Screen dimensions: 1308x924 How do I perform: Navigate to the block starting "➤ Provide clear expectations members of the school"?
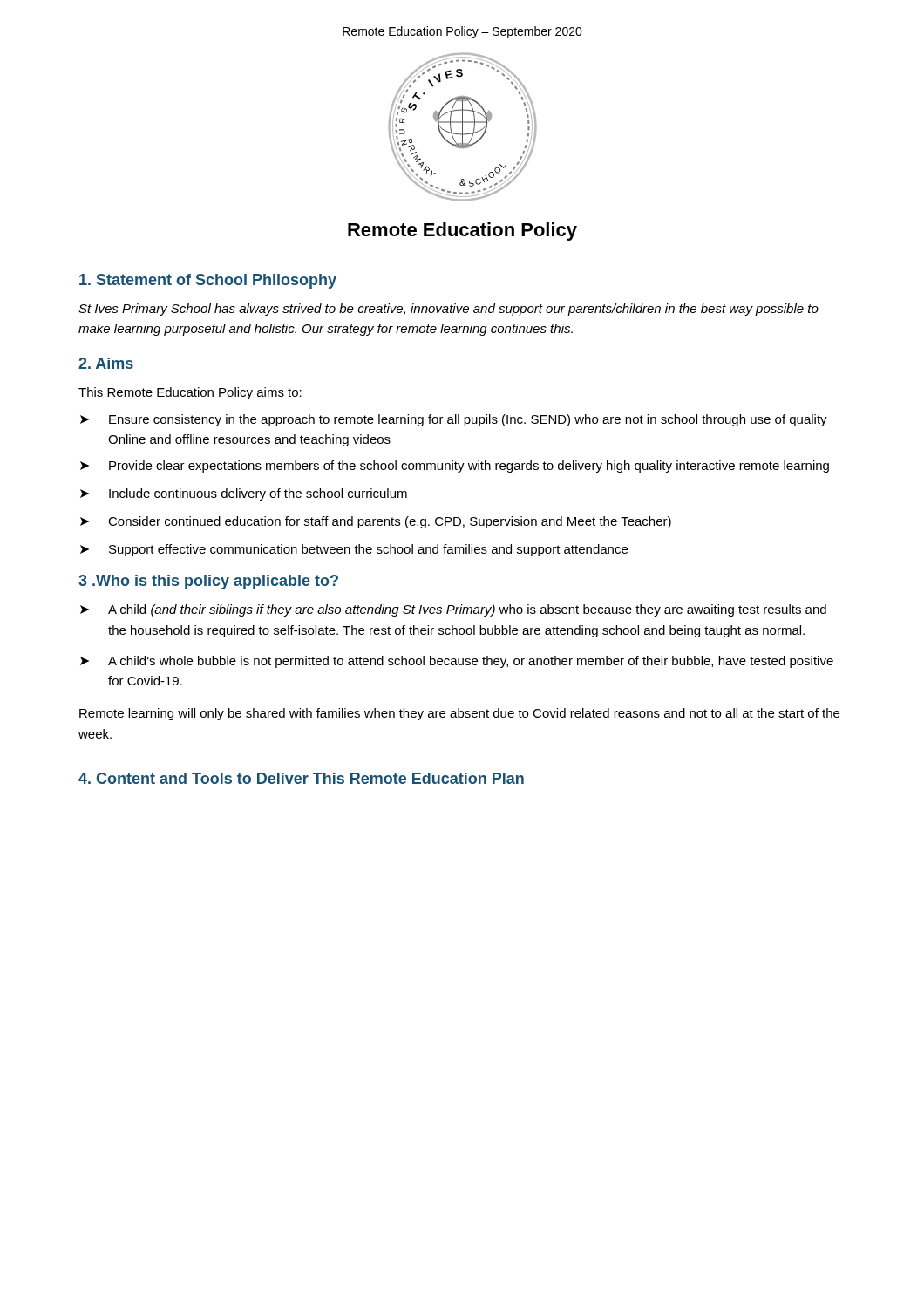454,466
